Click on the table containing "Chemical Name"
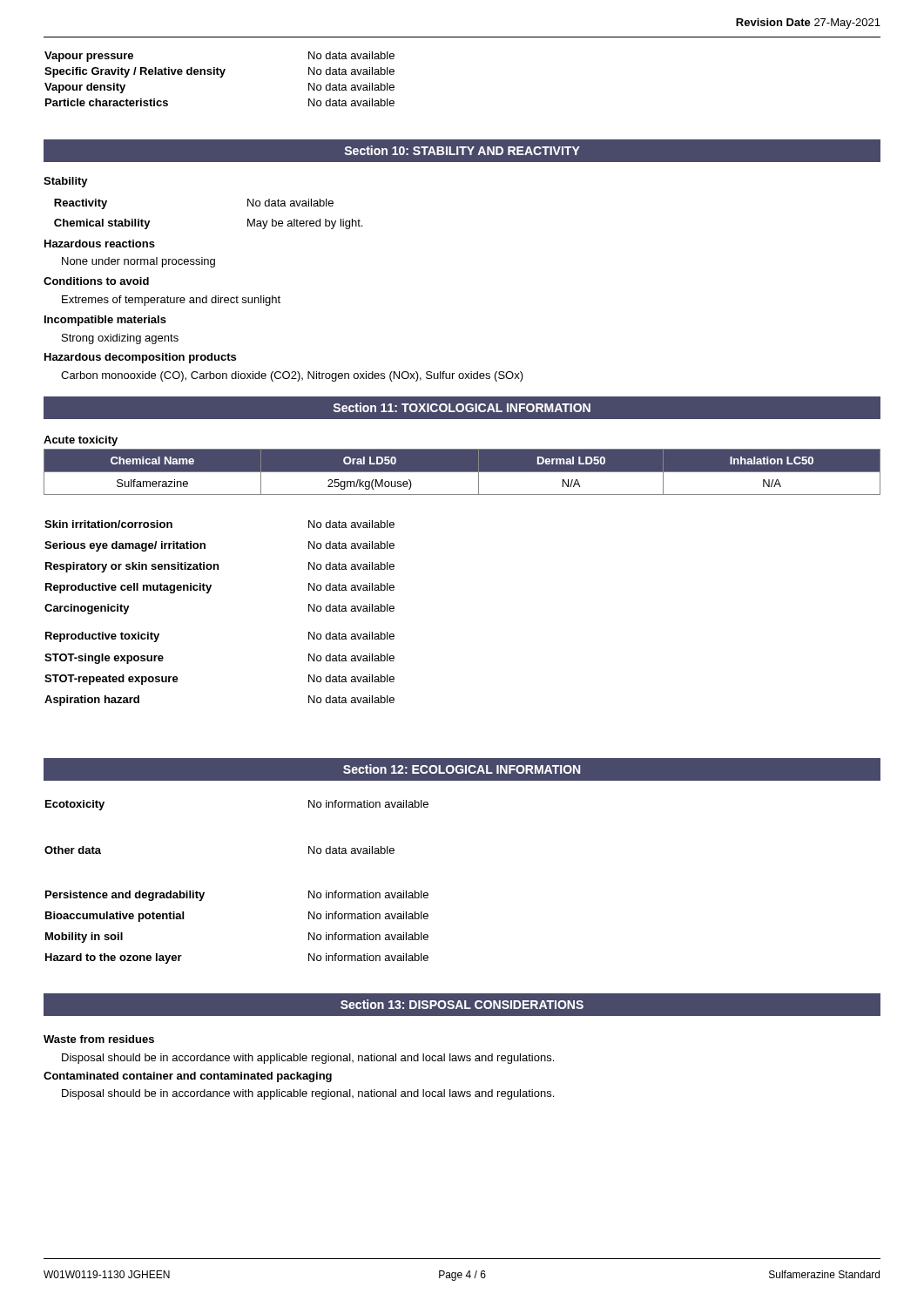The width and height of the screenshot is (924, 1307). 462,472
